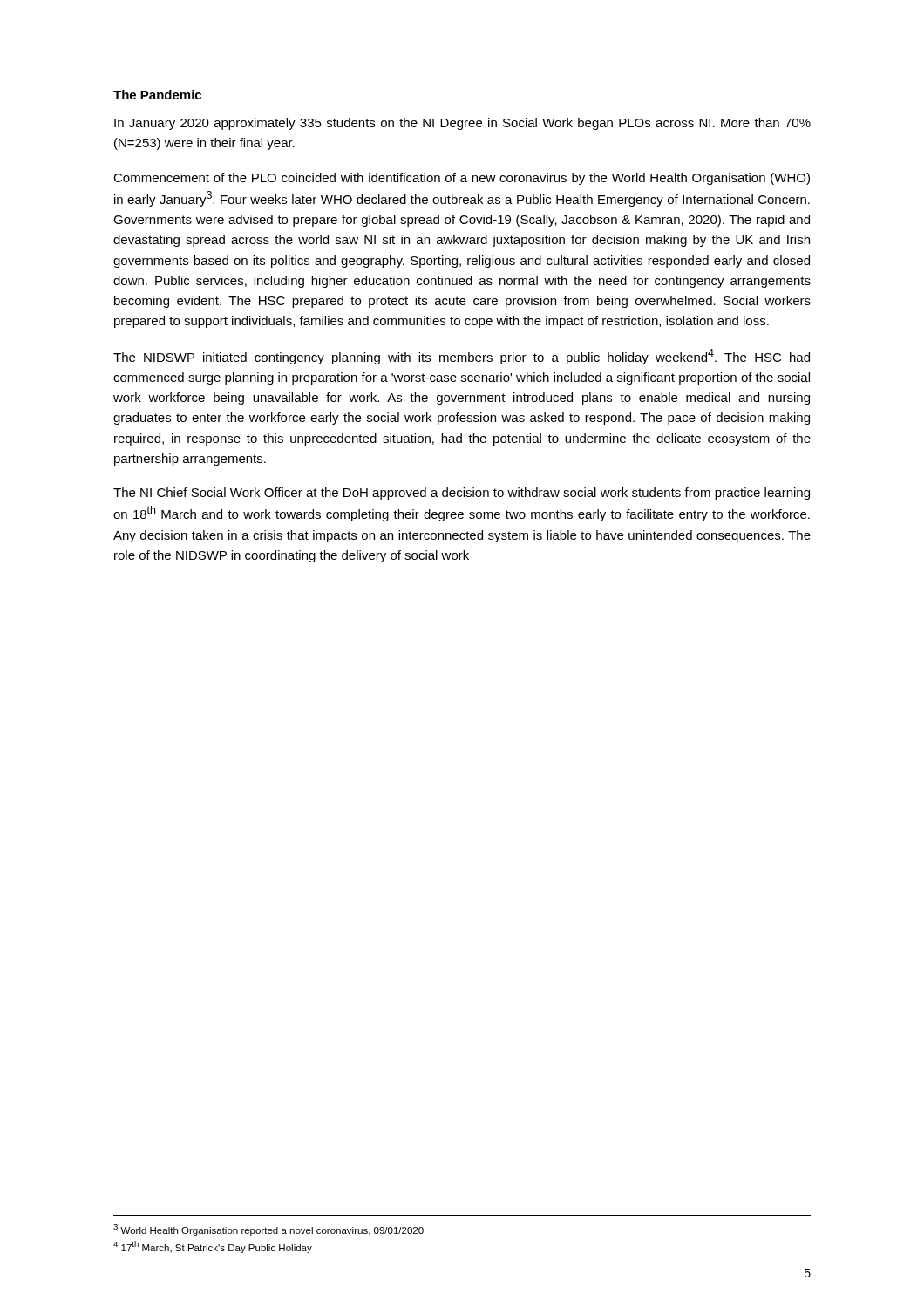Find the footnote with the text "4 17th March, St Patrick's Day"
Viewport: 924px width, 1308px height.
(213, 1246)
